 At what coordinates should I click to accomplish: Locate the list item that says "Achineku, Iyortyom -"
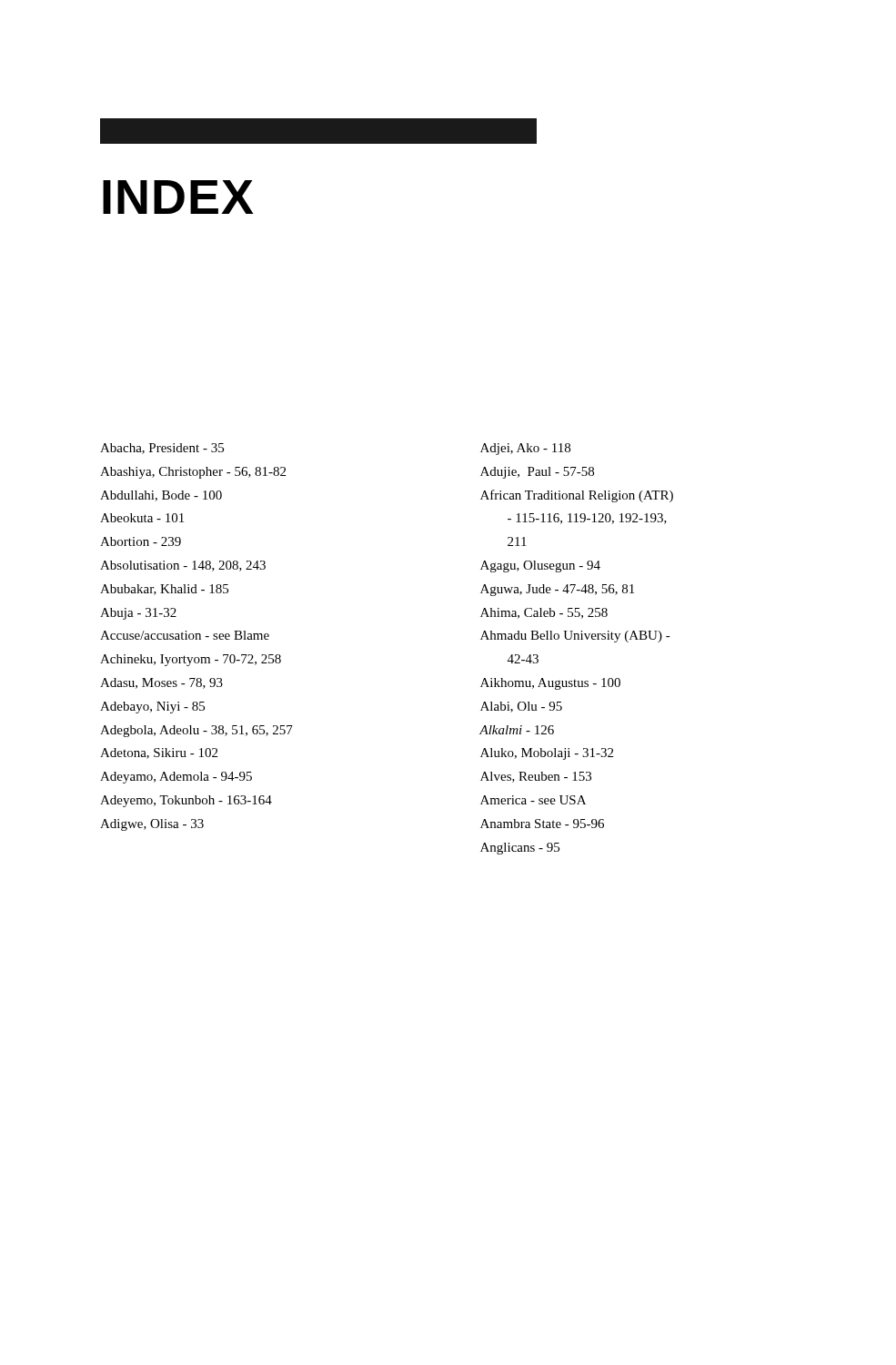[x=191, y=659]
